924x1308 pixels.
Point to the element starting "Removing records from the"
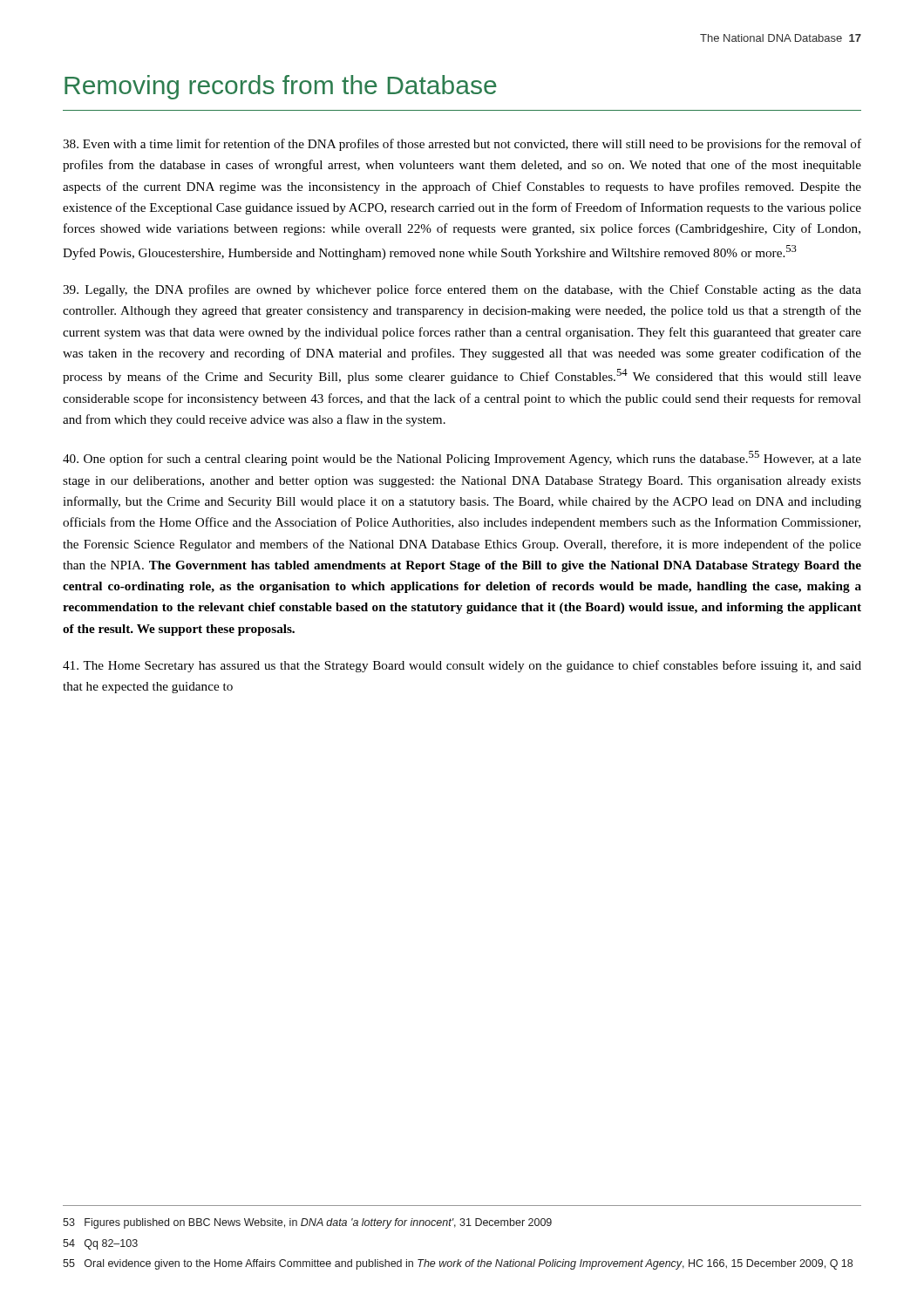click(x=462, y=85)
